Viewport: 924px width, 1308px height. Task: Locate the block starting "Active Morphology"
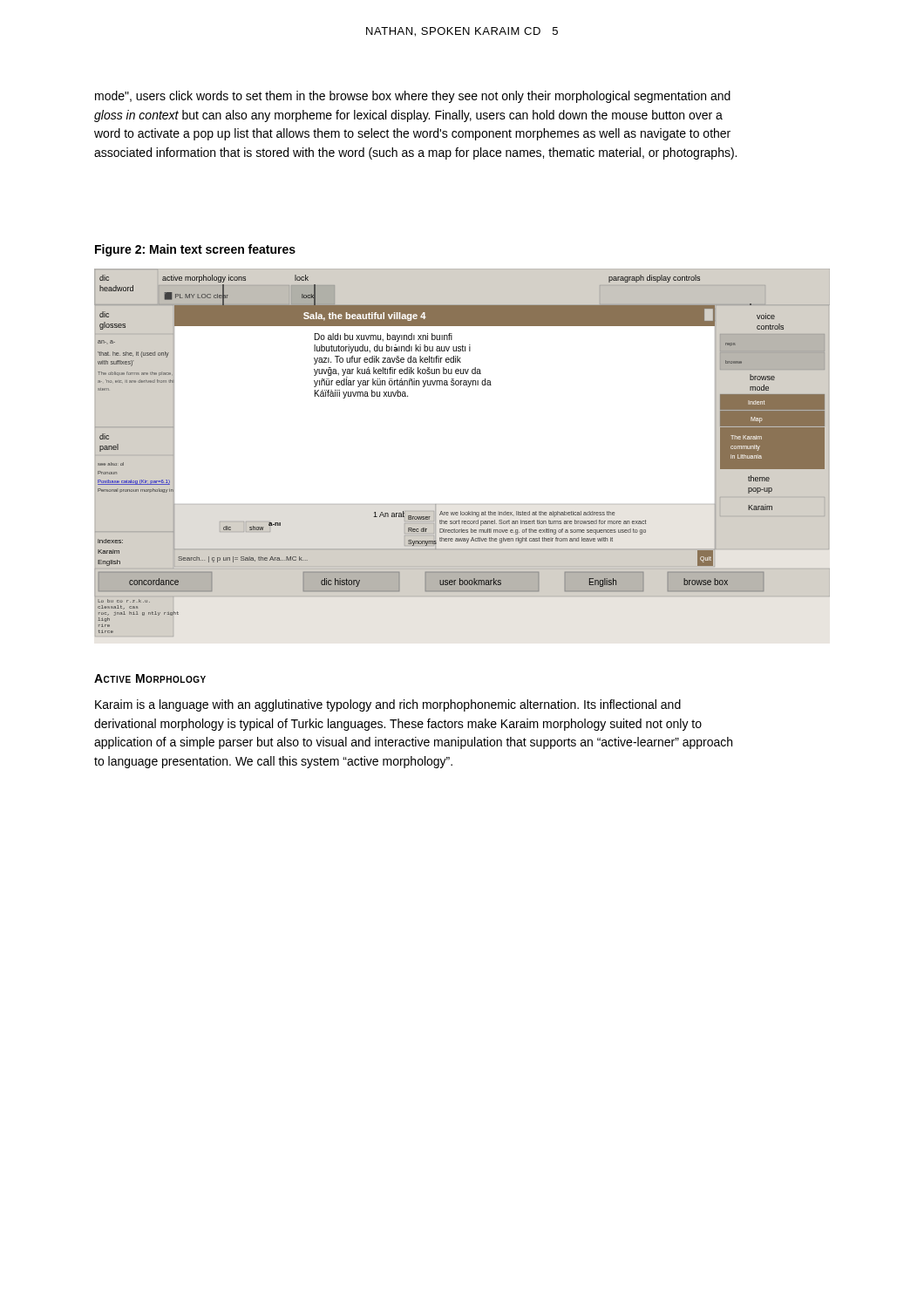pos(150,678)
